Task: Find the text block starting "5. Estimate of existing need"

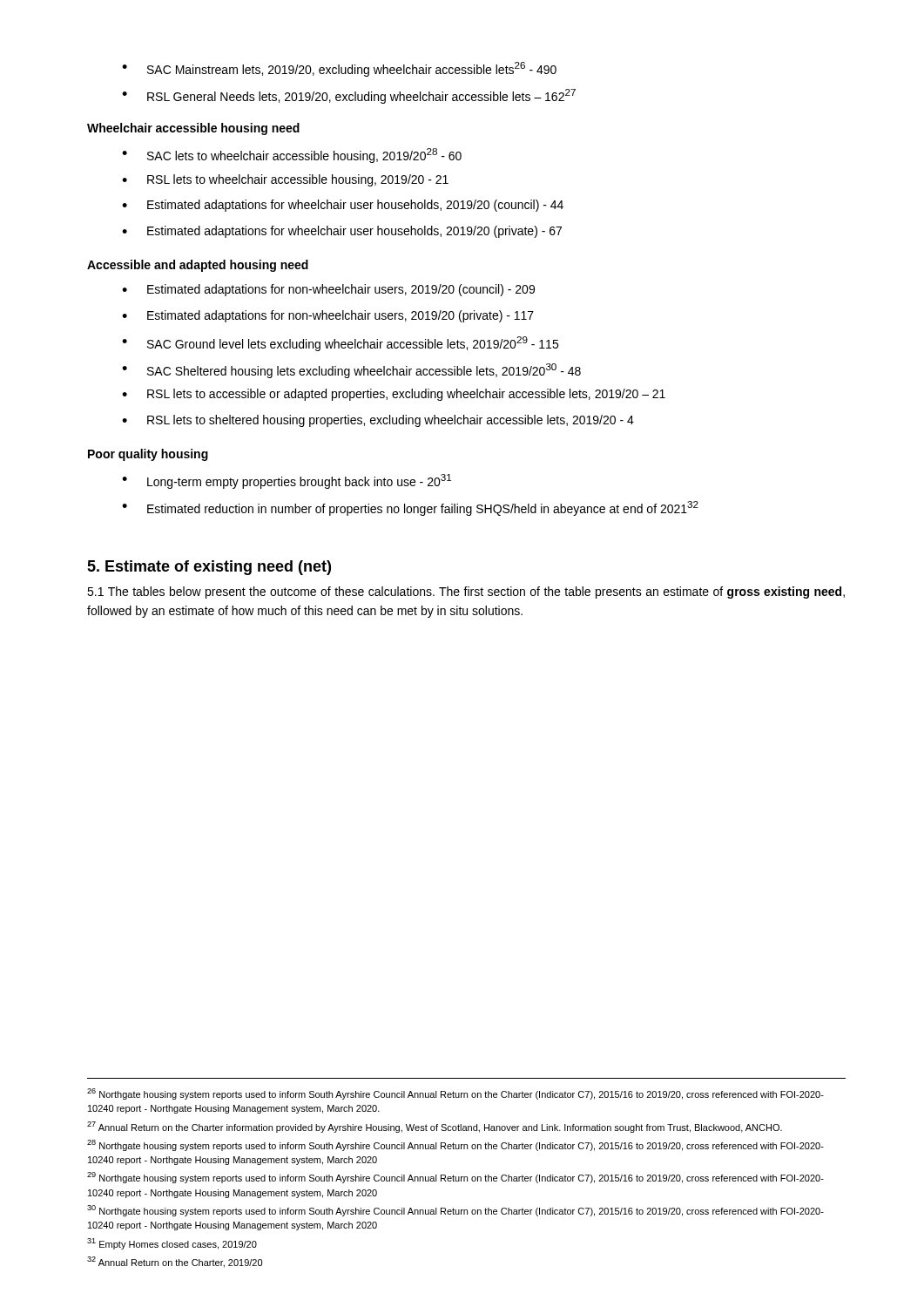Action: click(x=210, y=567)
